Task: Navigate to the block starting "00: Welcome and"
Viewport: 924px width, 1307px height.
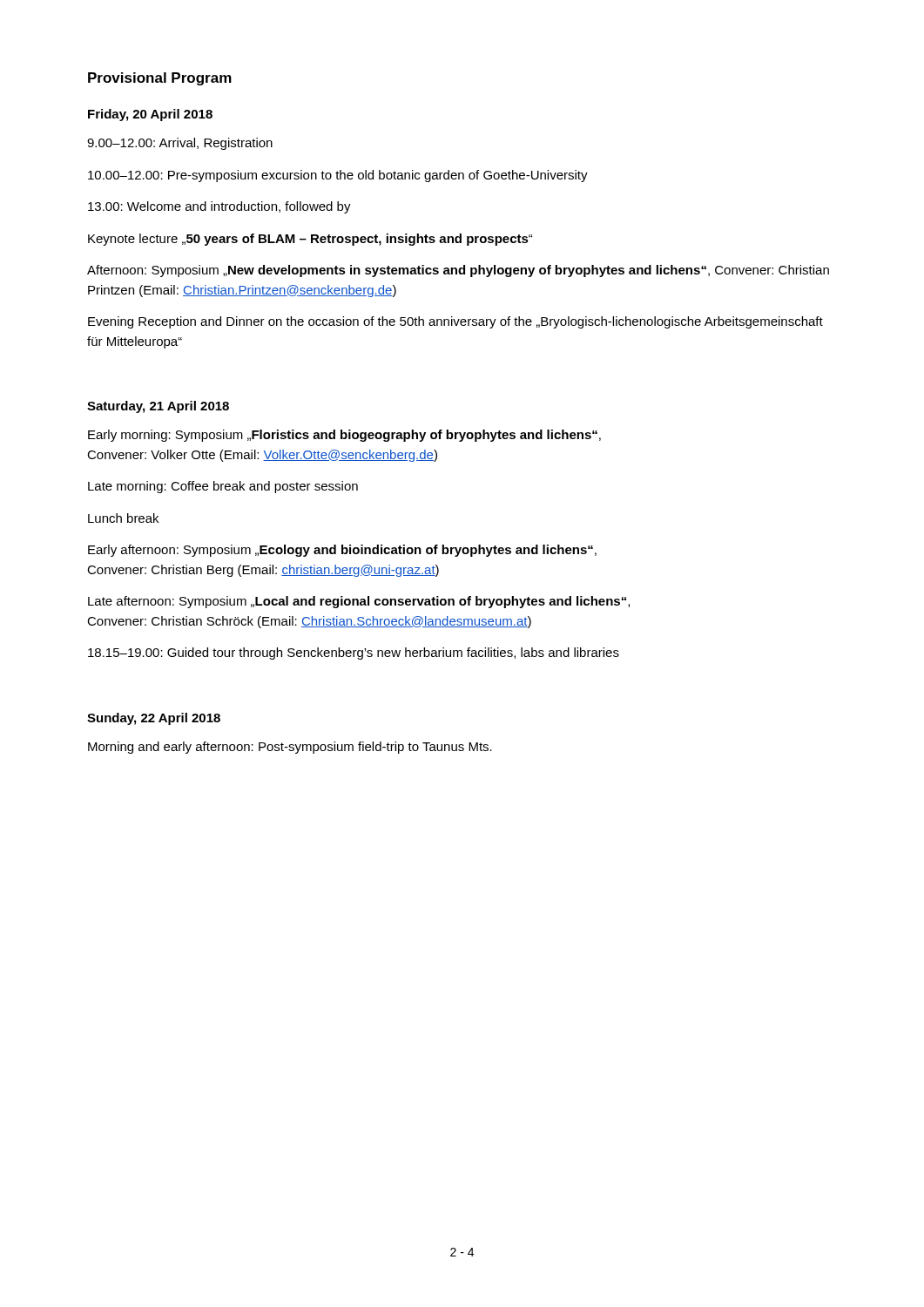Action: (x=219, y=206)
